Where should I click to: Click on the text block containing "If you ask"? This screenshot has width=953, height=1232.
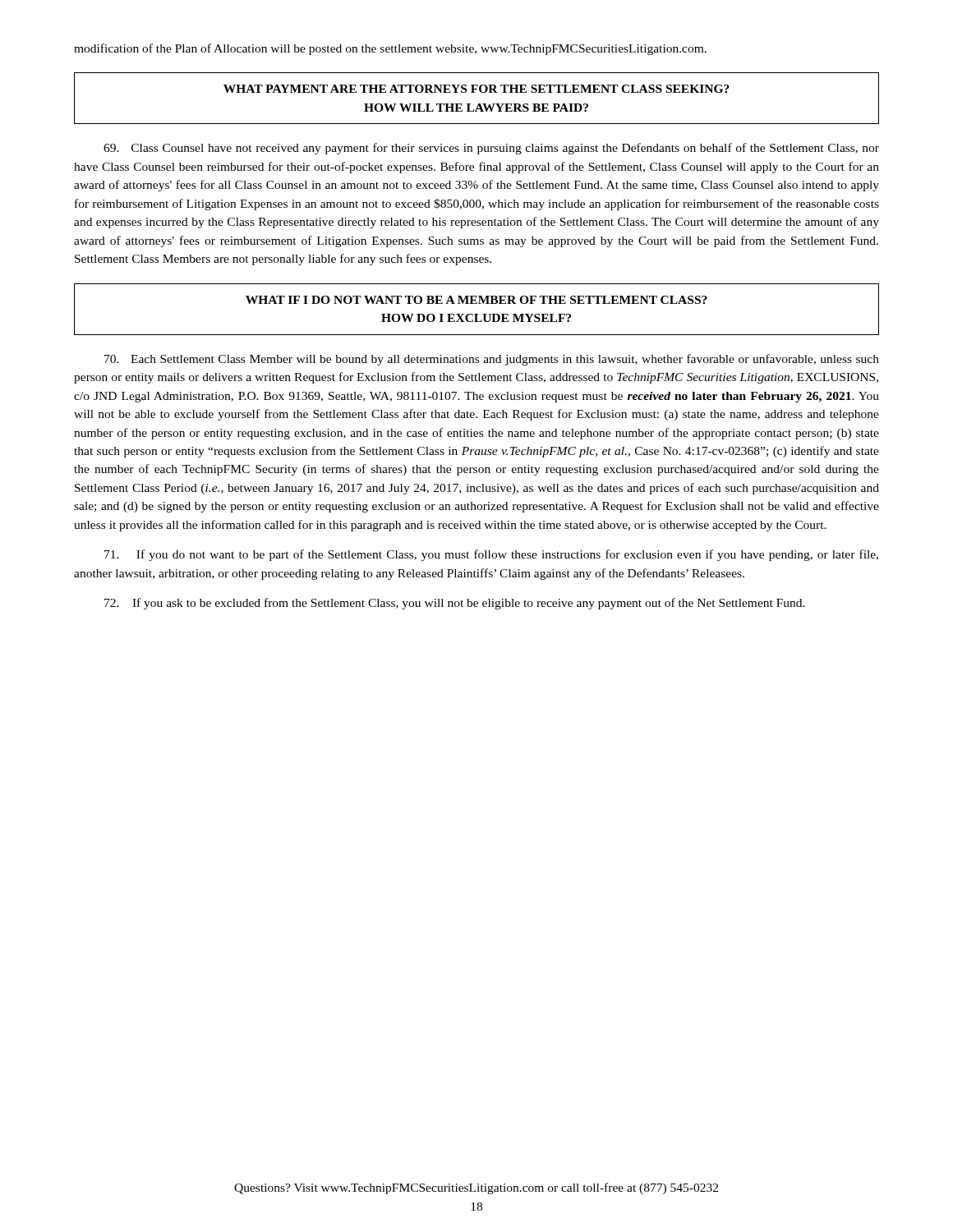coord(476,603)
